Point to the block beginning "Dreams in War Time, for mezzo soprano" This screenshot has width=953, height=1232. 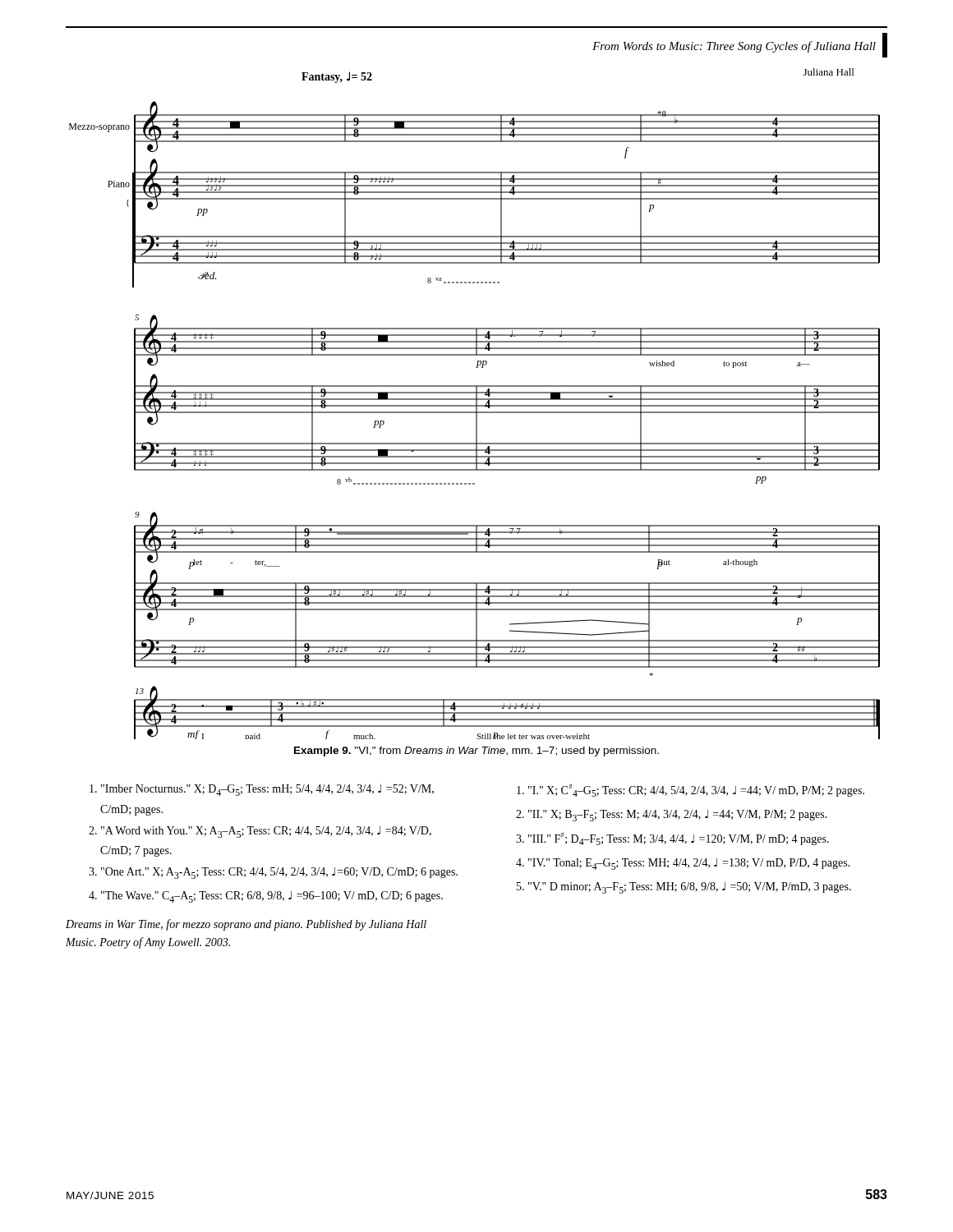point(246,933)
